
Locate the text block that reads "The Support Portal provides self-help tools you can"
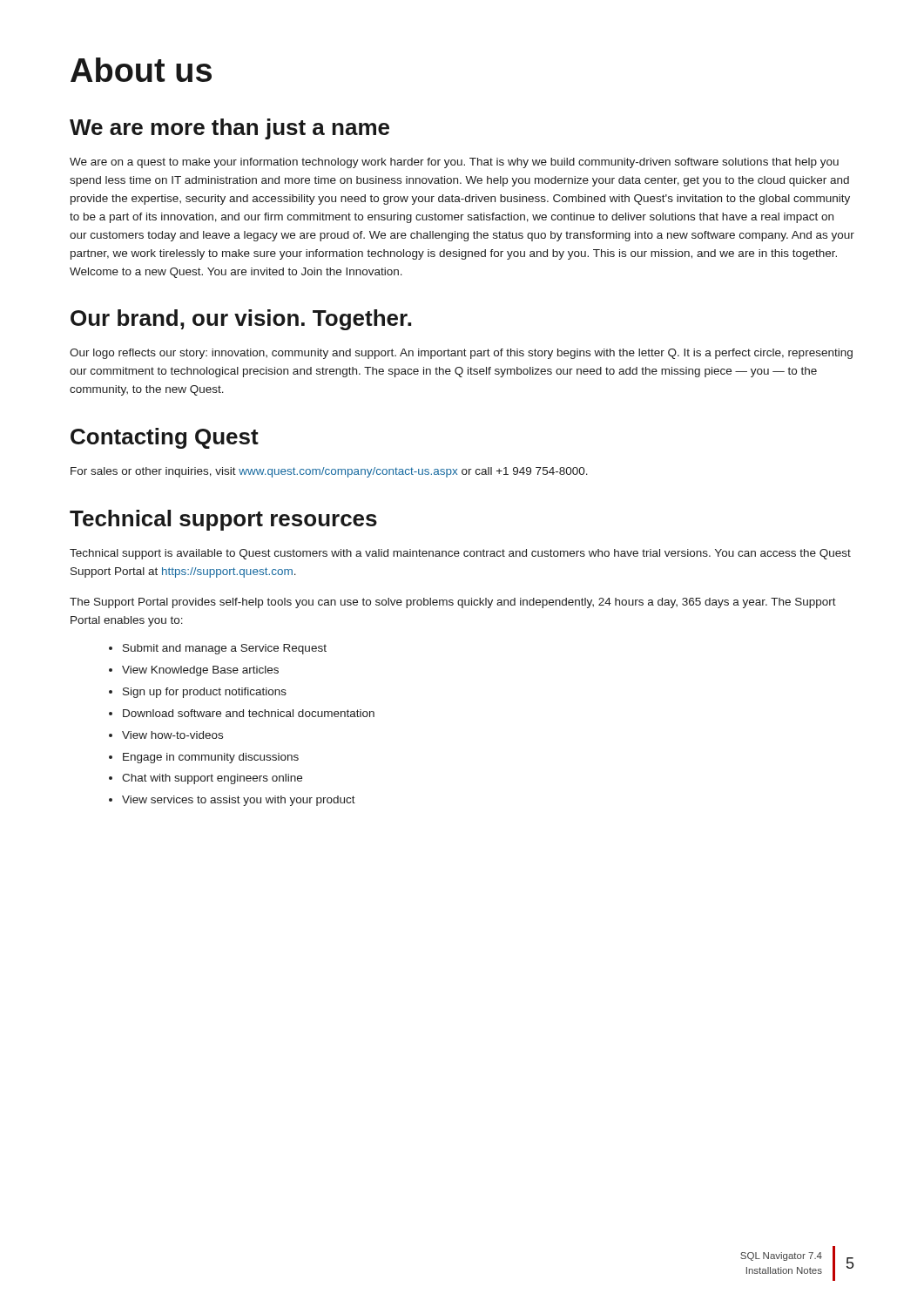[x=462, y=612]
